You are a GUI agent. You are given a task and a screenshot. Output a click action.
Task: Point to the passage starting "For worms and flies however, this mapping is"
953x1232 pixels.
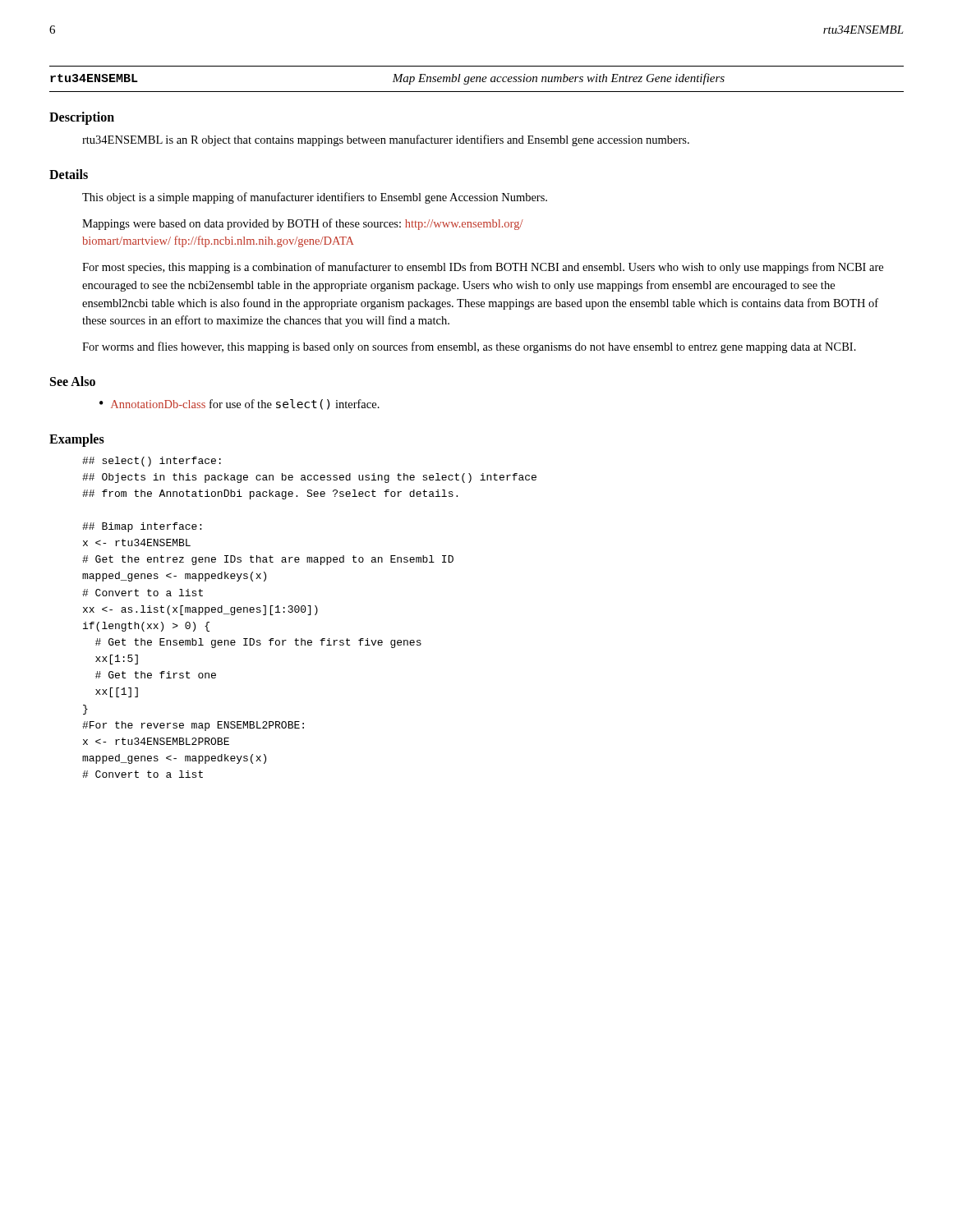click(x=469, y=347)
